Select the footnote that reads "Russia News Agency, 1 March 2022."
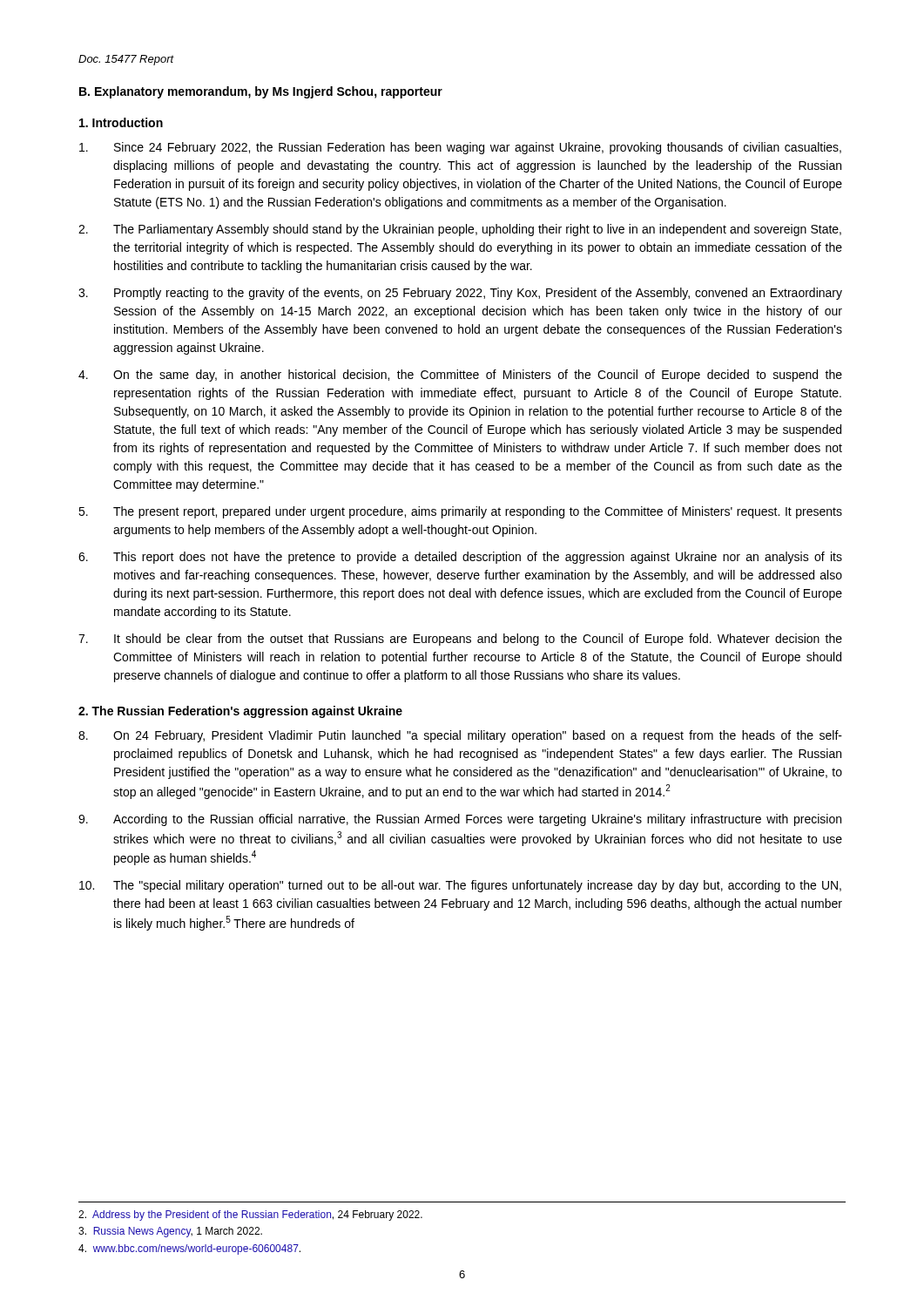Screen dimensions: 1307x924 171,1232
